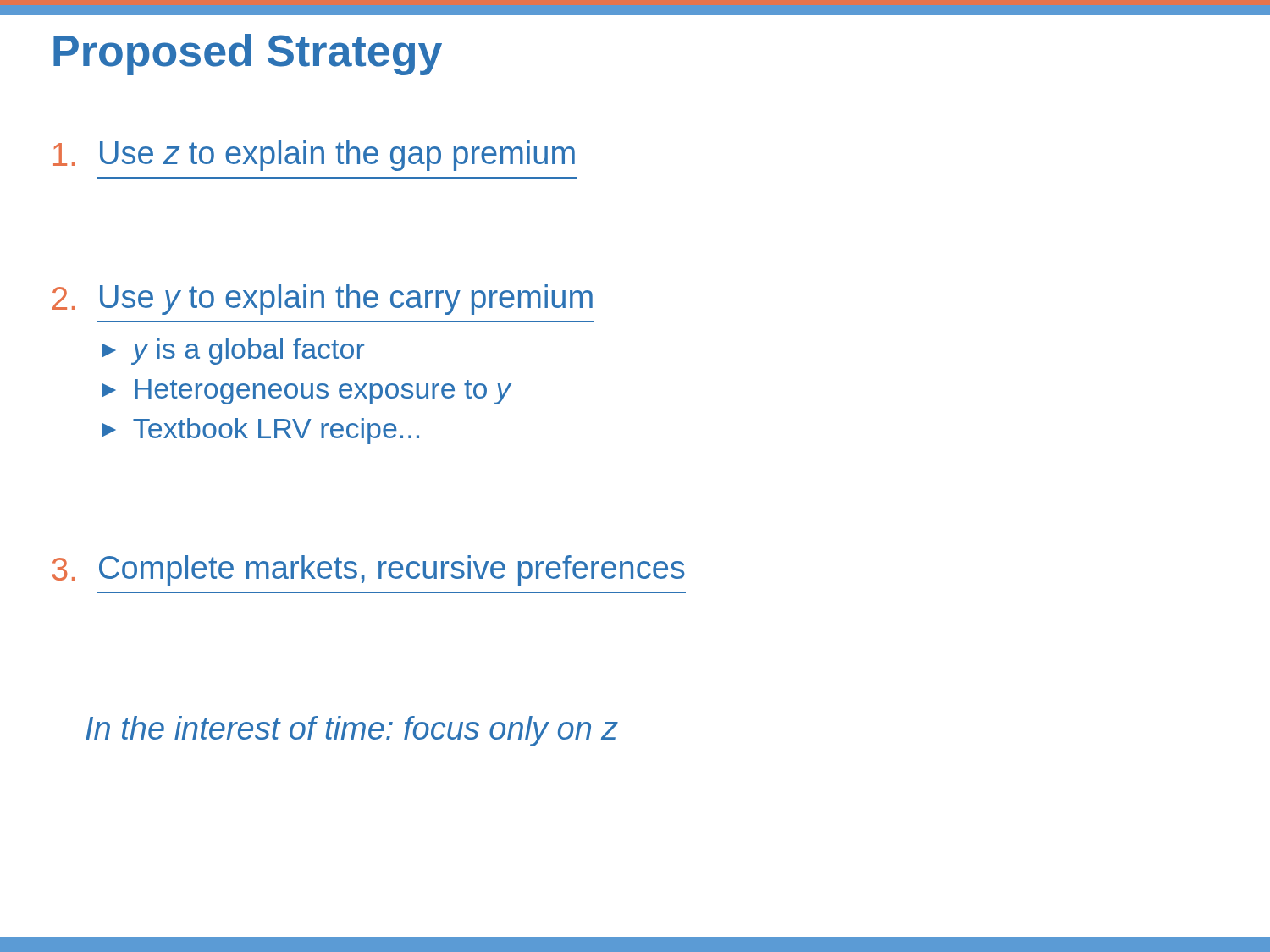Locate the block starting "Use z to explain the"

click(x=314, y=157)
